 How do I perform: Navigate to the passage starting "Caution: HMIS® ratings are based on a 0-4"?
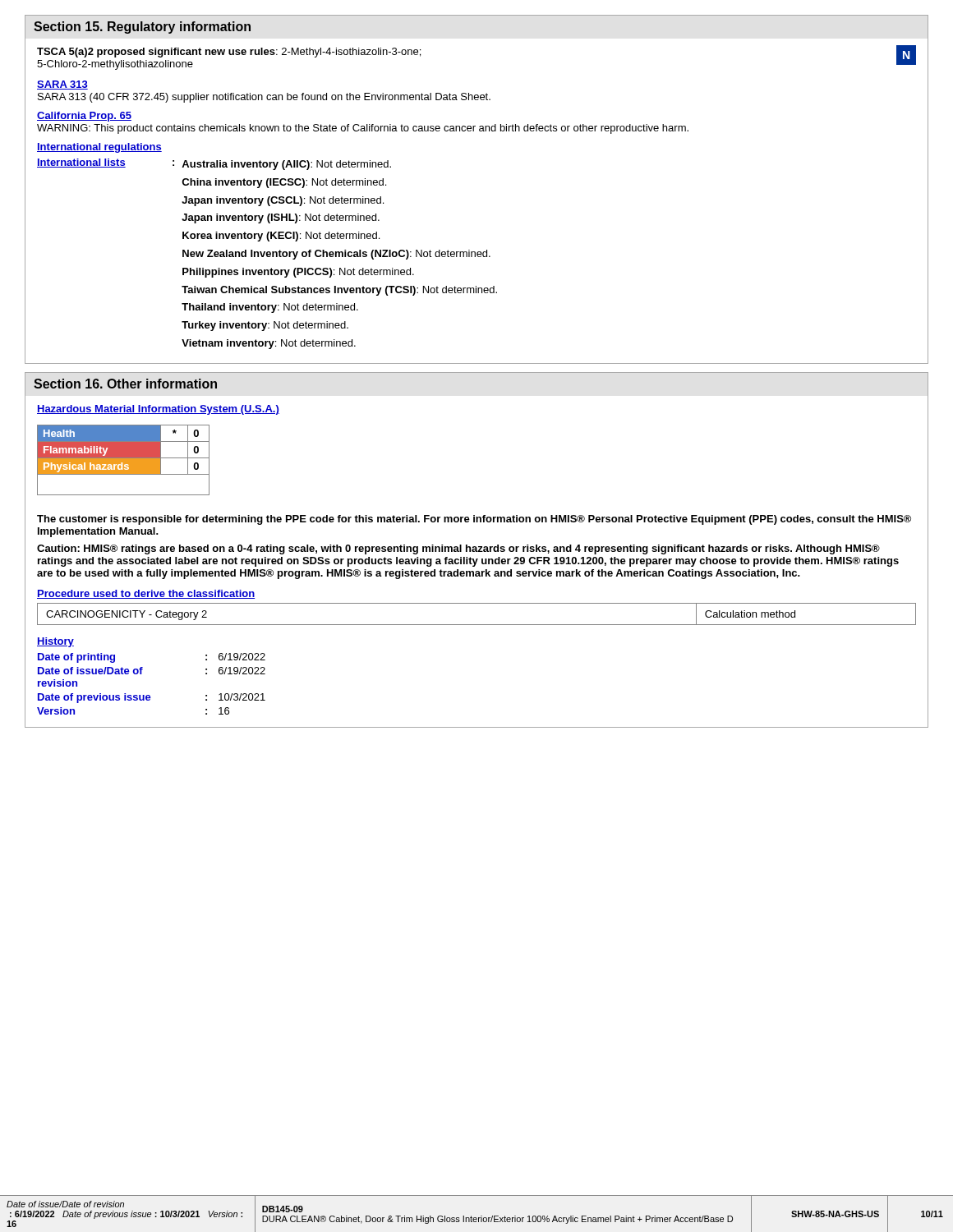coord(468,560)
